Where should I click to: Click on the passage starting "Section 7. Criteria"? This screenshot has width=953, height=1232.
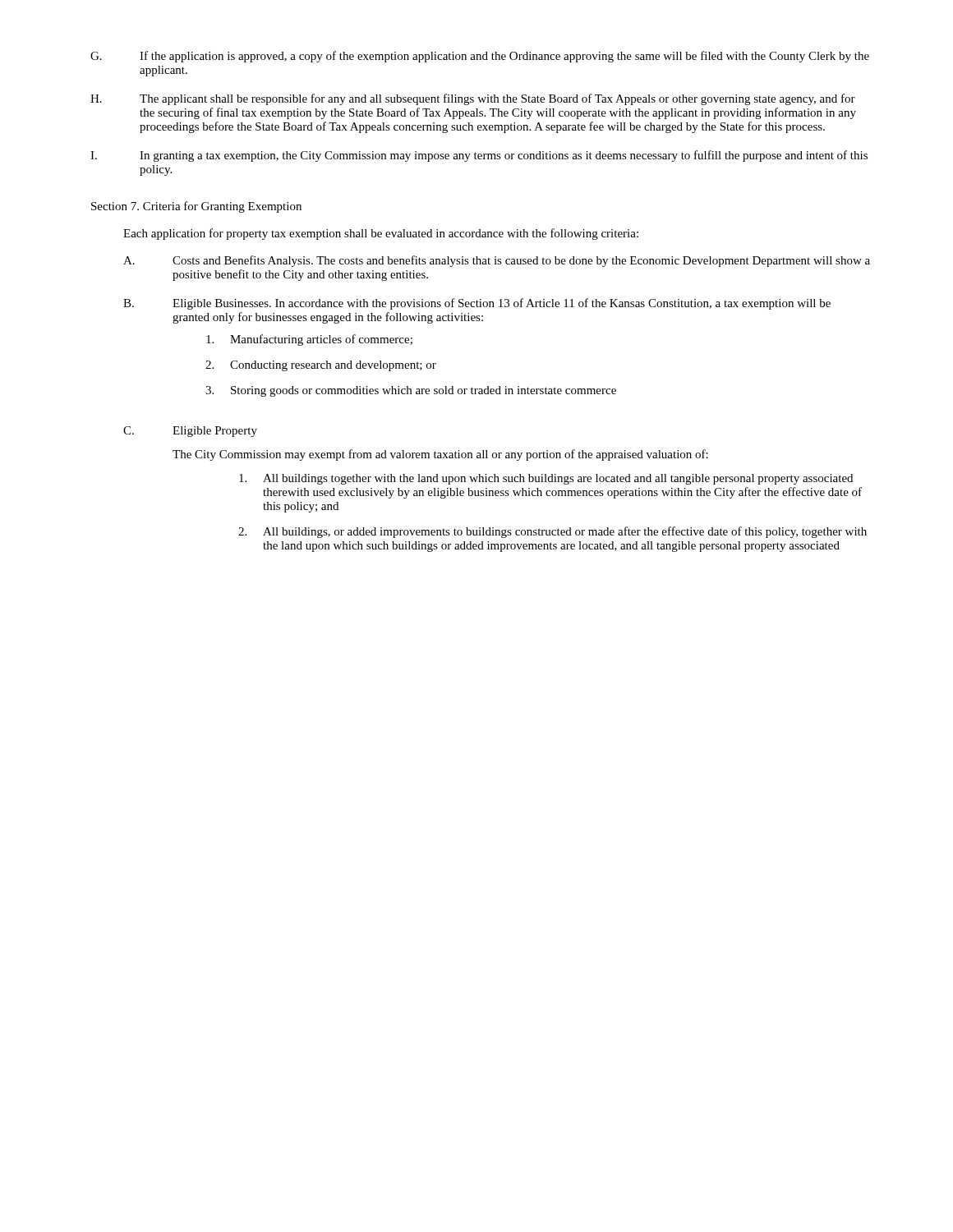(196, 206)
